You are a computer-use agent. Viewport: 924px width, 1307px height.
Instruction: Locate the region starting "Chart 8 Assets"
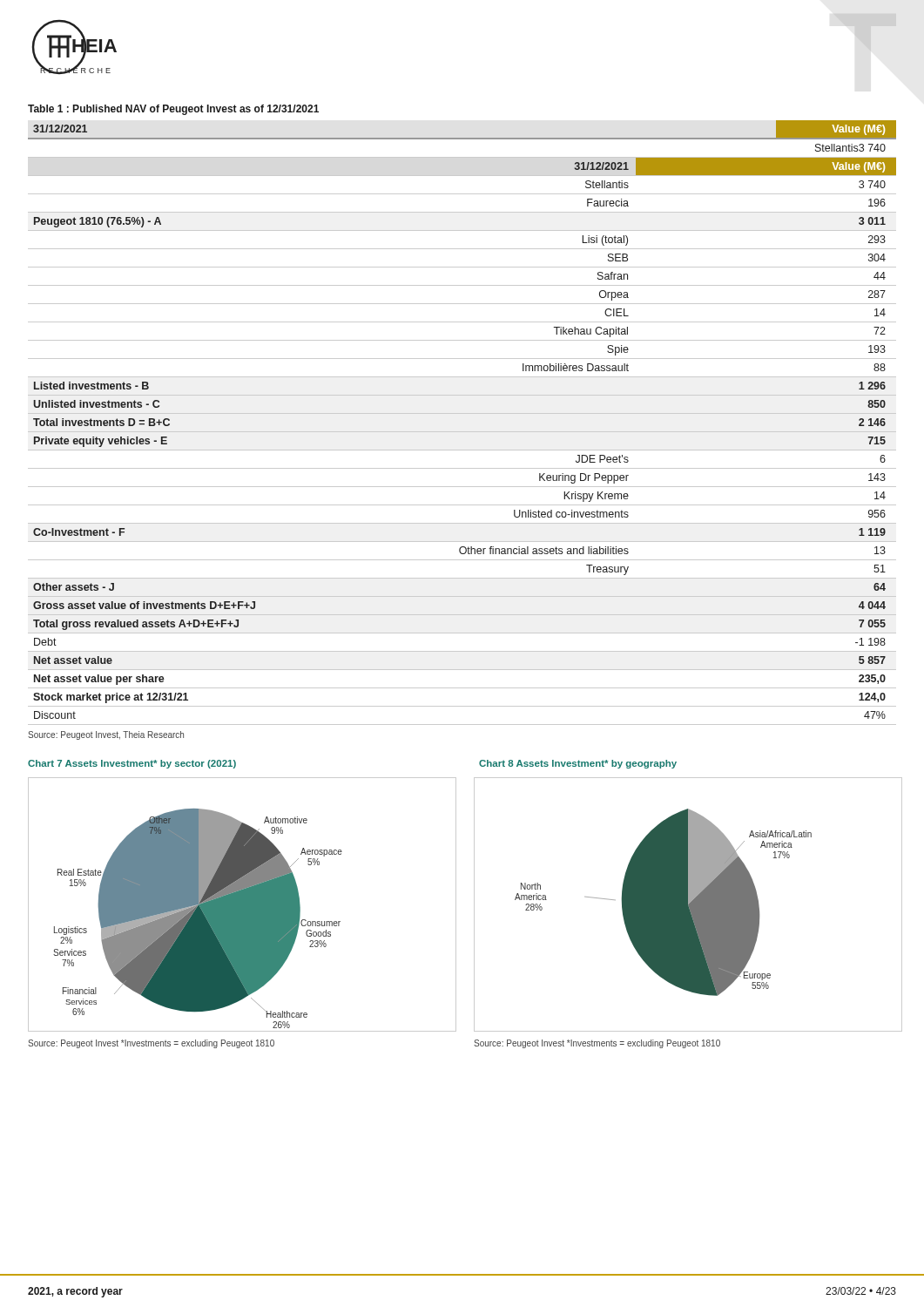click(578, 763)
